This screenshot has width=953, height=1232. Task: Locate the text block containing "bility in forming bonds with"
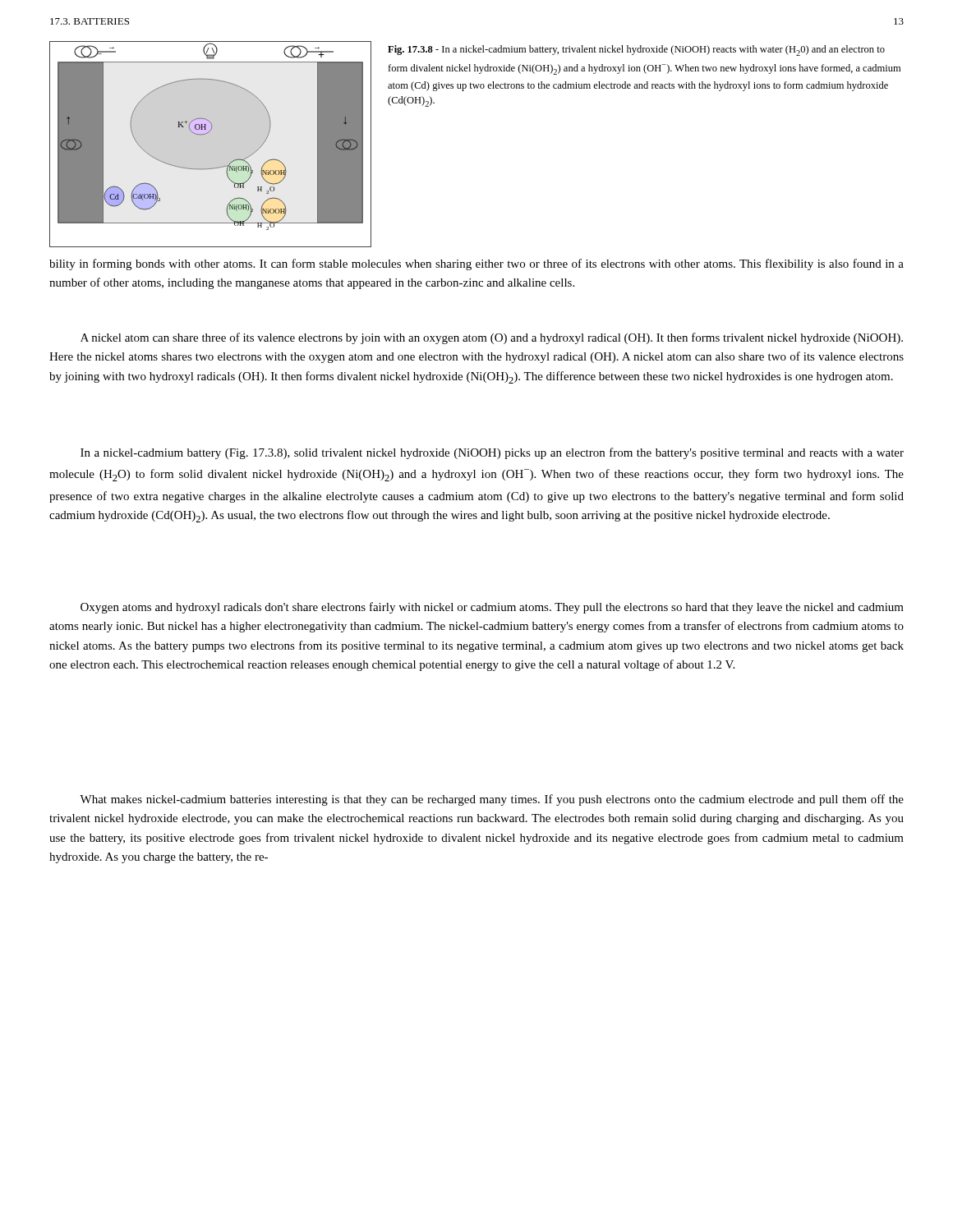(476, 273)
